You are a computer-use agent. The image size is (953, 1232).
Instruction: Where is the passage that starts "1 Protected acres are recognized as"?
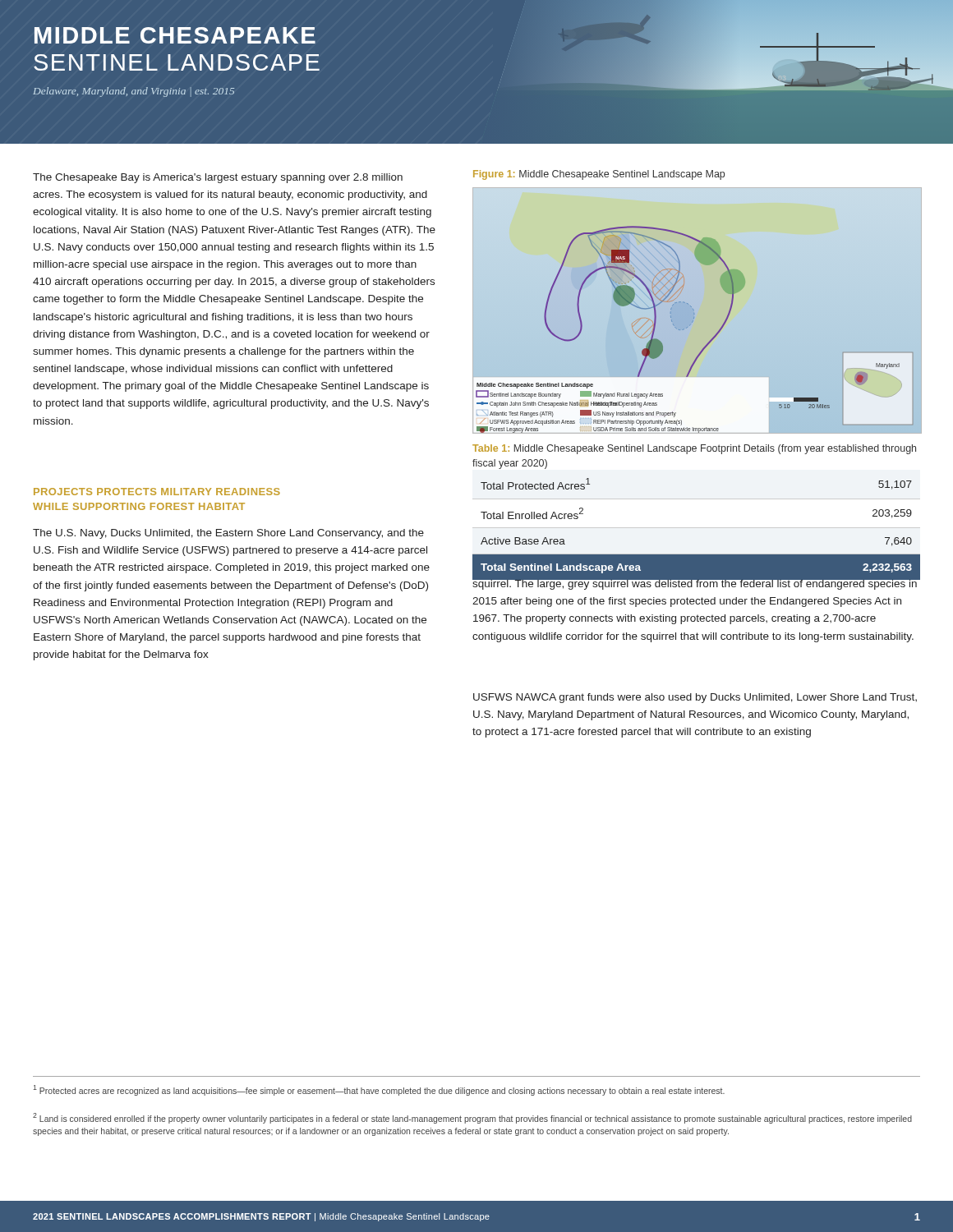[379, 1089]
